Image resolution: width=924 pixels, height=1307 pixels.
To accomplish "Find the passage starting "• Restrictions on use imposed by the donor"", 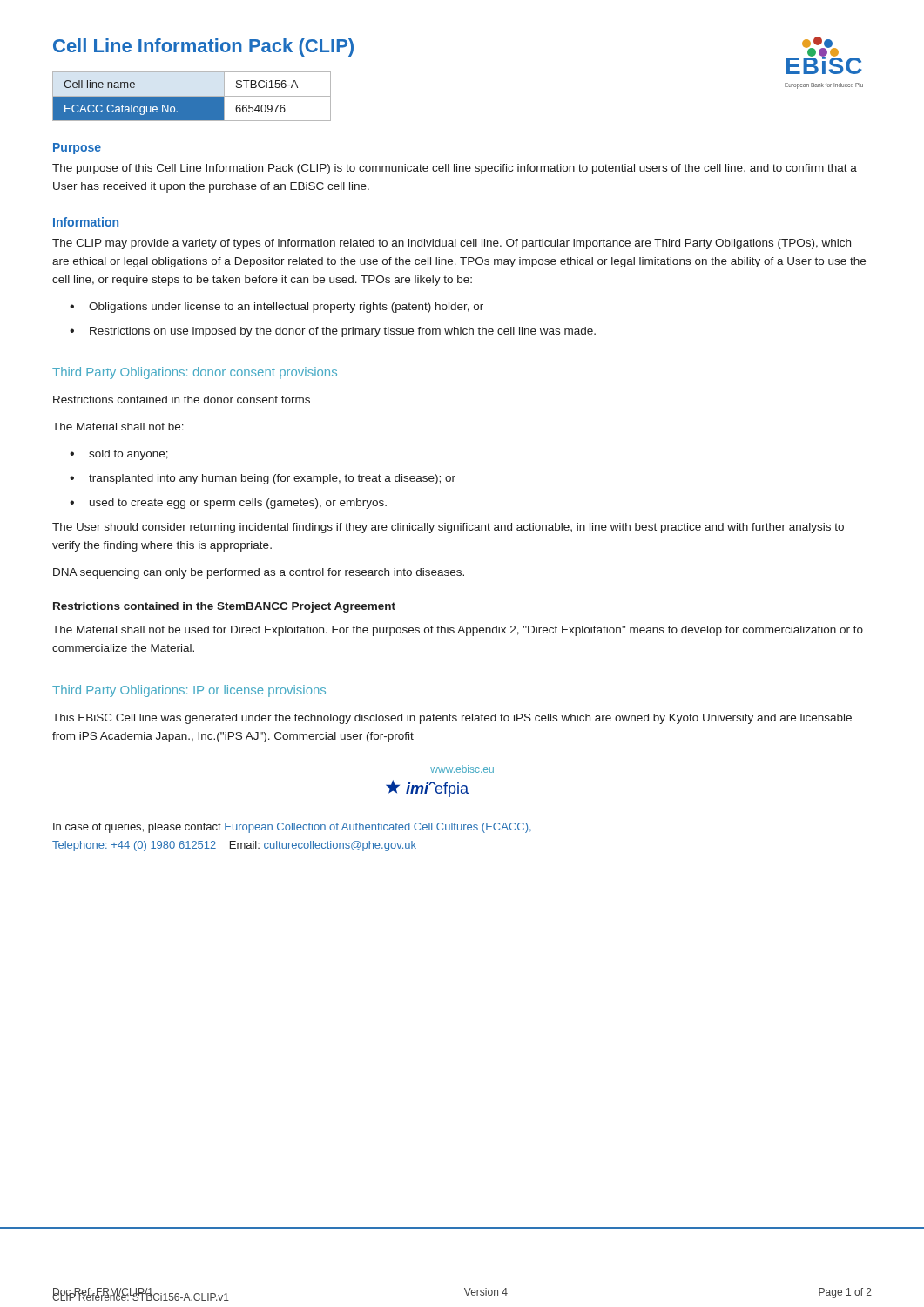I will 333,331.
